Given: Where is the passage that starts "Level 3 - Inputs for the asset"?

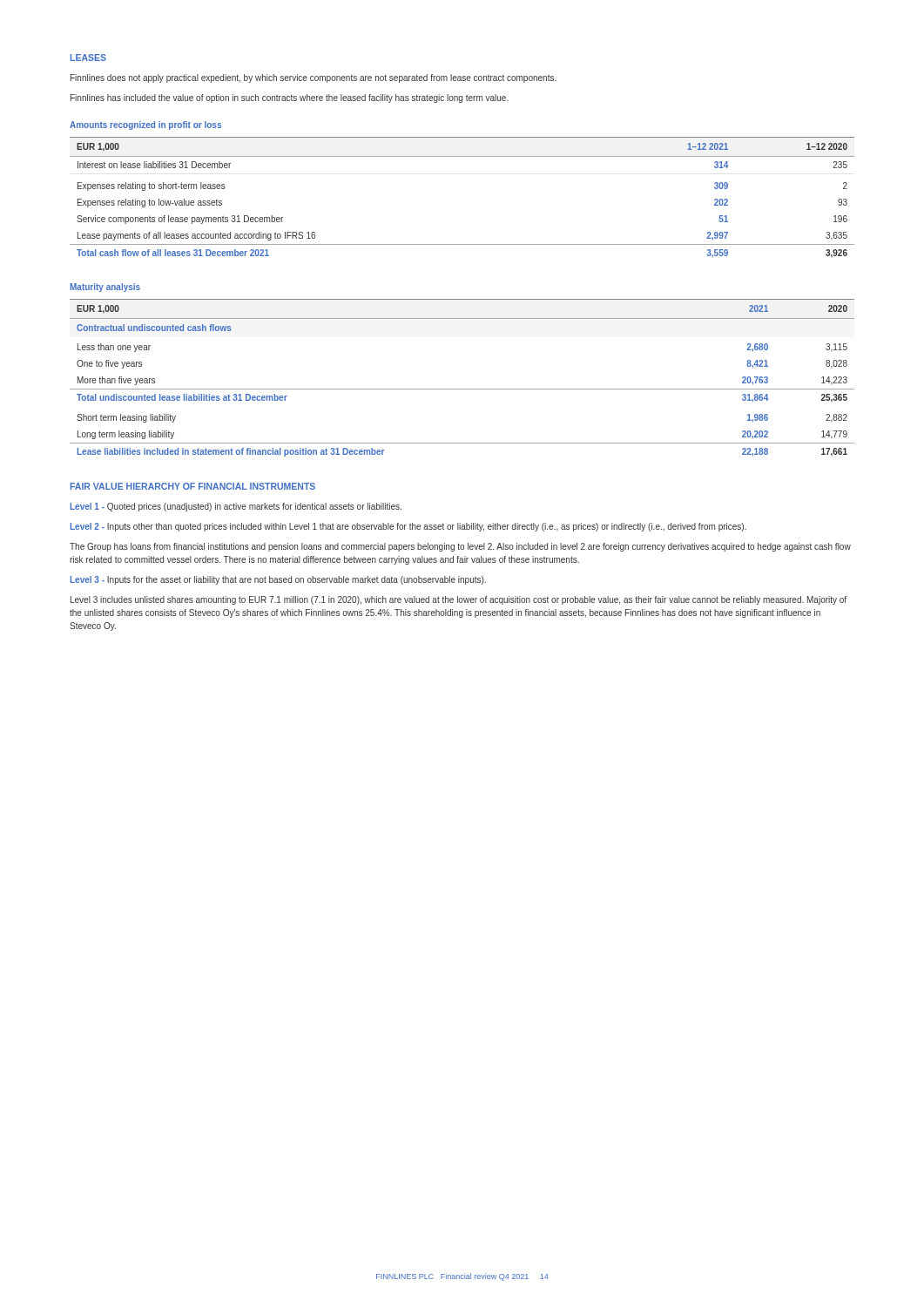Looking at the screenshot, I should (x=278, y=580).
